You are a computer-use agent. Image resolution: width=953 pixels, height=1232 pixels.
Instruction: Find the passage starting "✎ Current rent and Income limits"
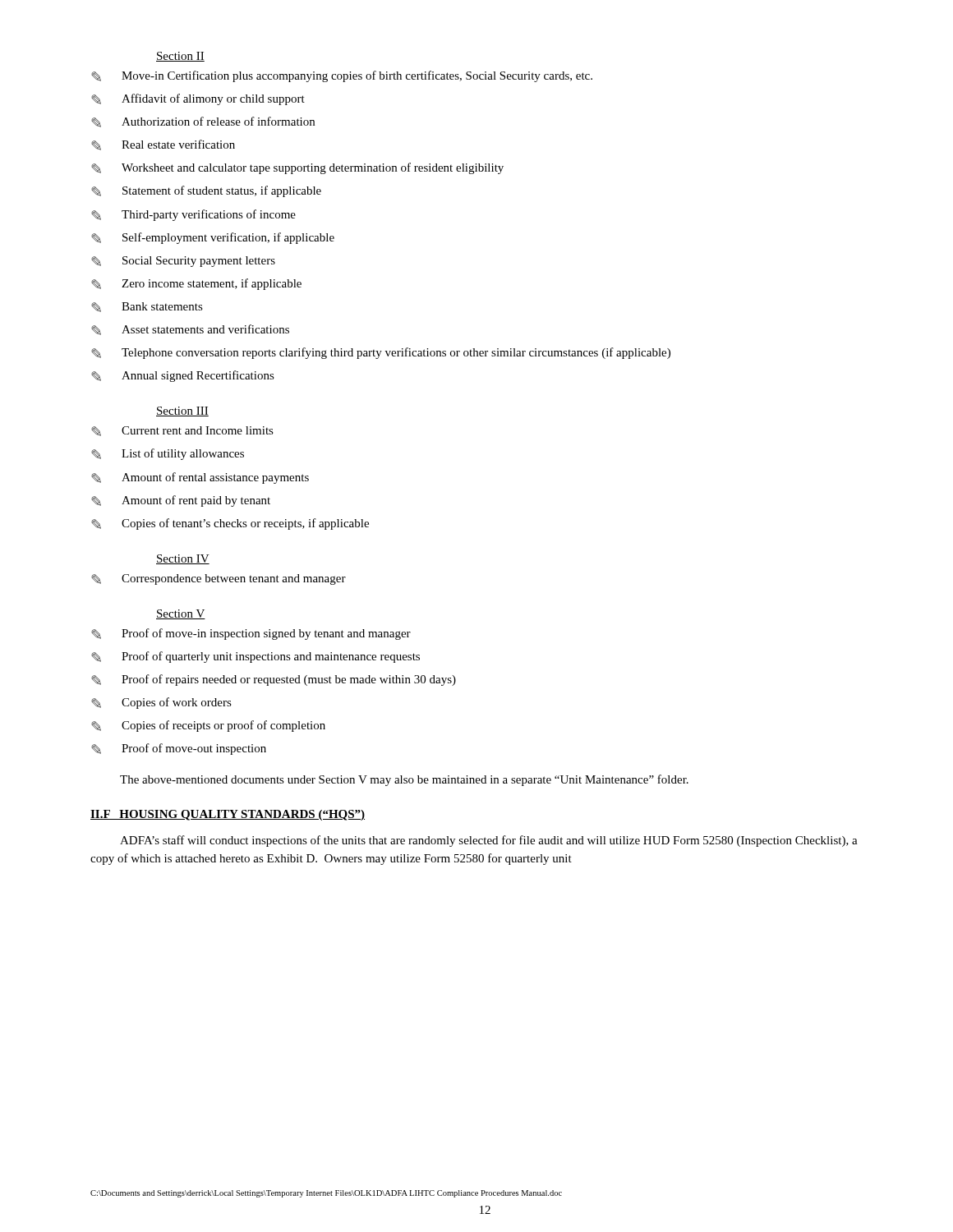182,431
